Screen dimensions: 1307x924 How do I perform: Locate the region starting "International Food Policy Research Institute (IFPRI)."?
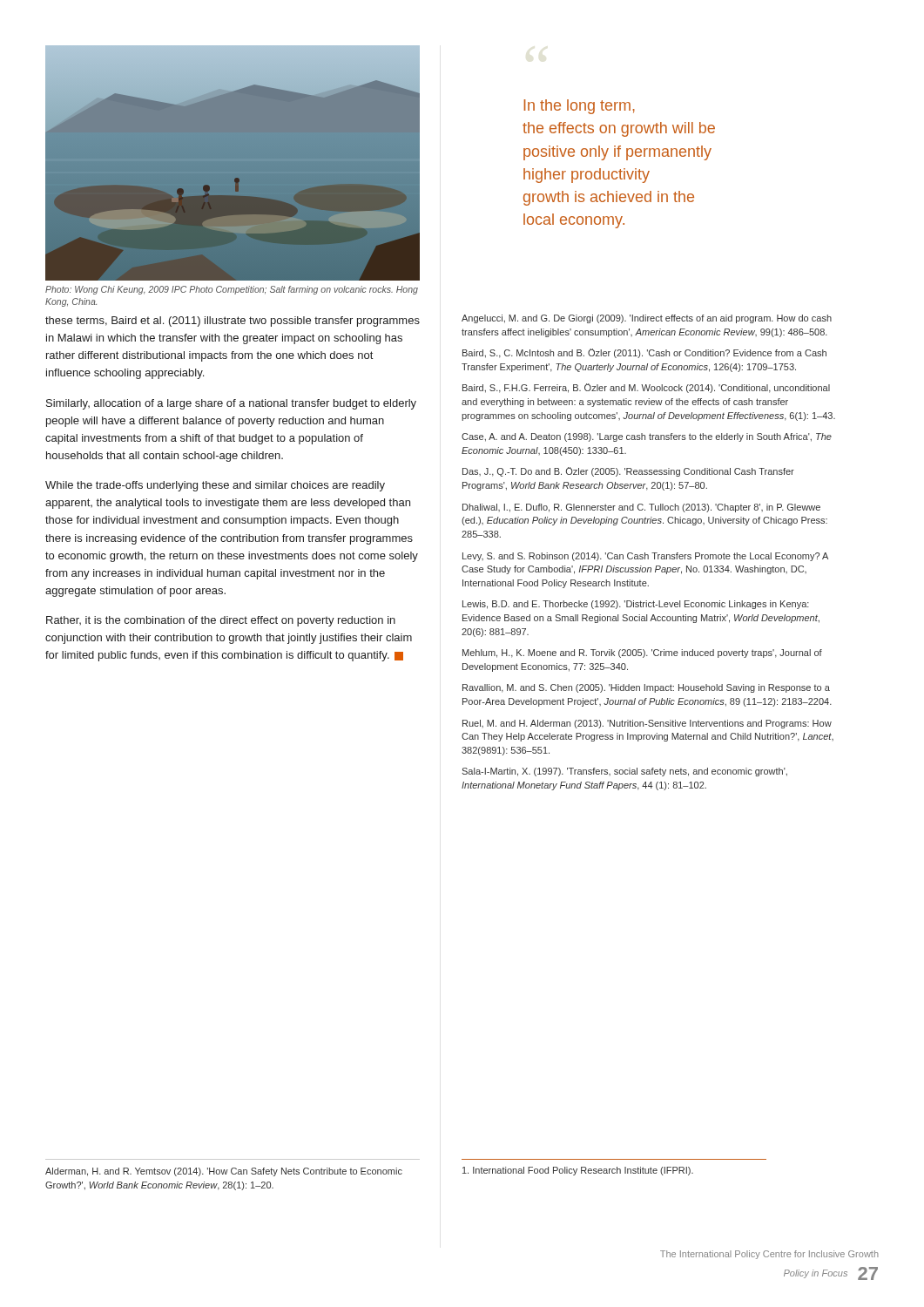(x=578, y=1170)
